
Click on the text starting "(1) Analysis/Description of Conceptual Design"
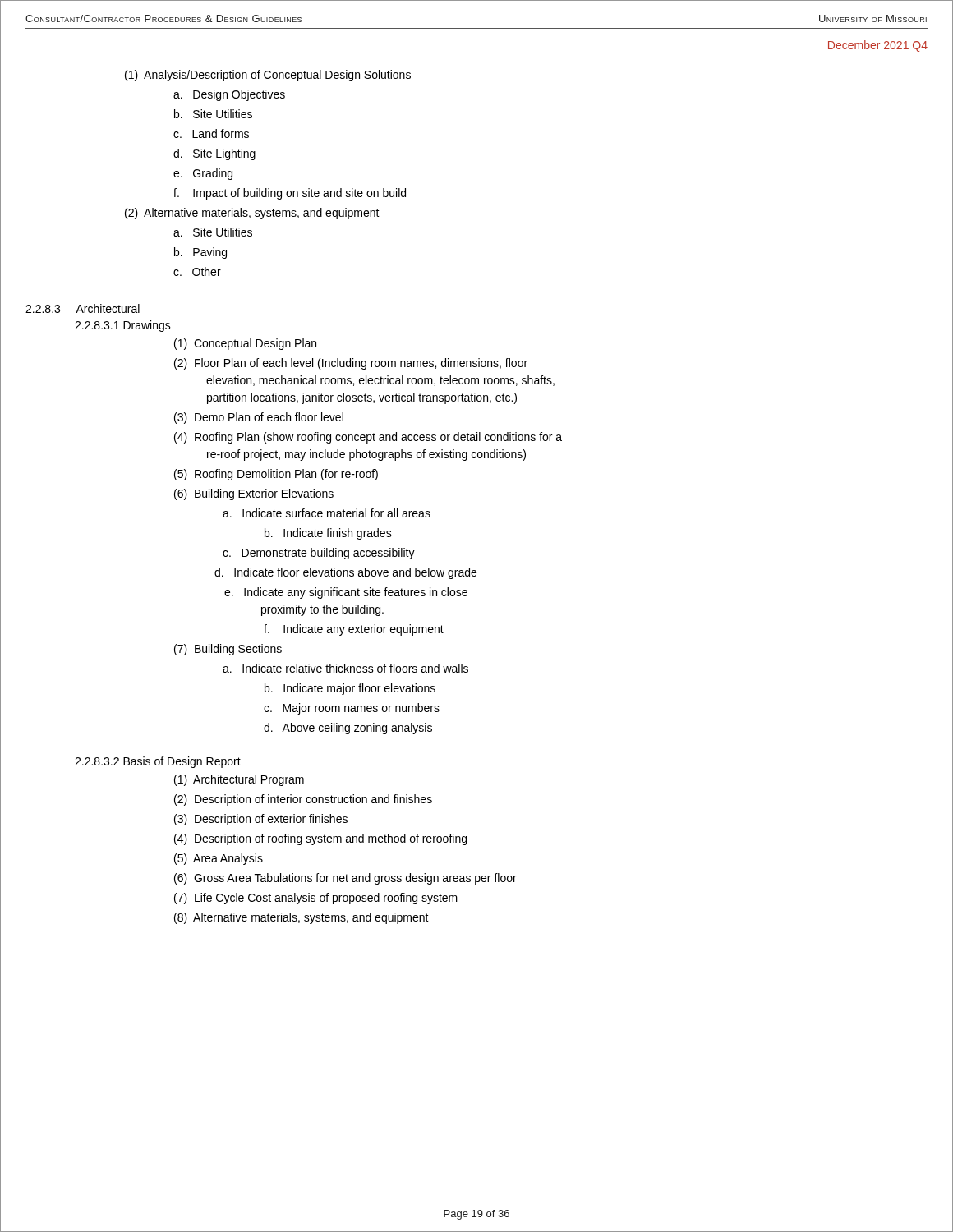(268, 75)
